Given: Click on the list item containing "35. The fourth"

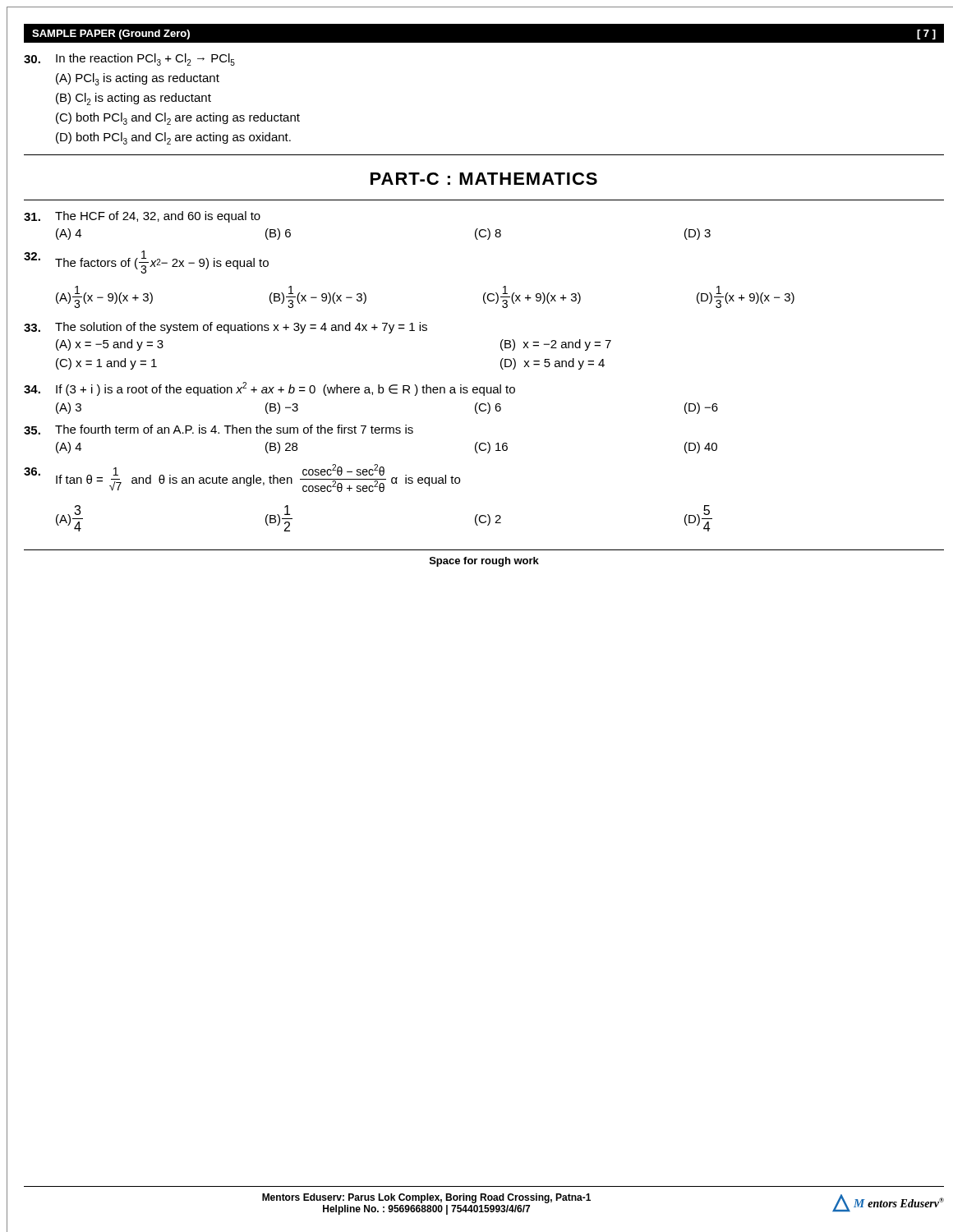Looking at the screenshot, I should coord(484,438).
